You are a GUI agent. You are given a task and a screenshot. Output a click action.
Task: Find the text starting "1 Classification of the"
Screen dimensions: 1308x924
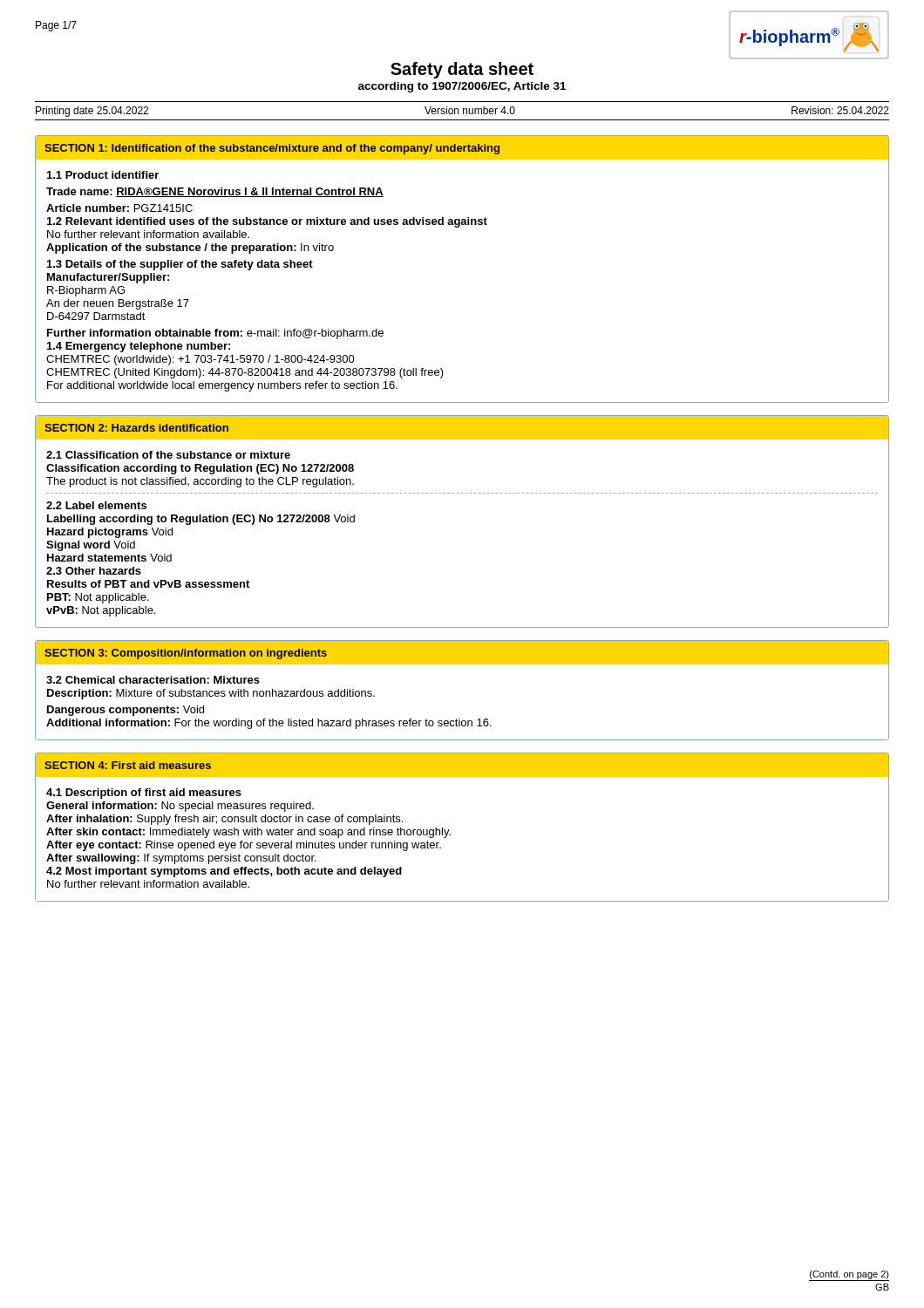(200, 468)
